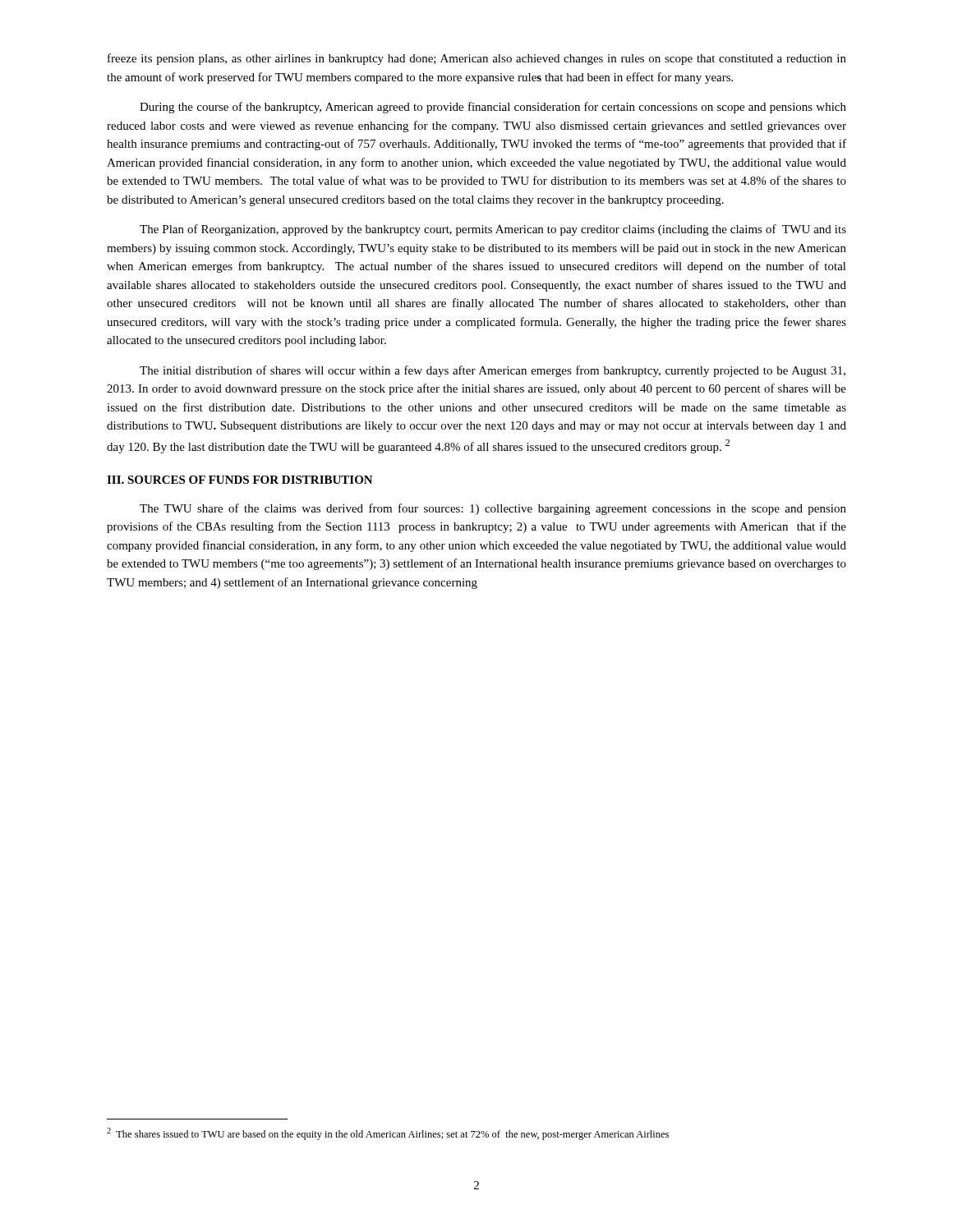Point to the block beginning "During the course of the bankruptcy, American agreed"

pos(476,153)
